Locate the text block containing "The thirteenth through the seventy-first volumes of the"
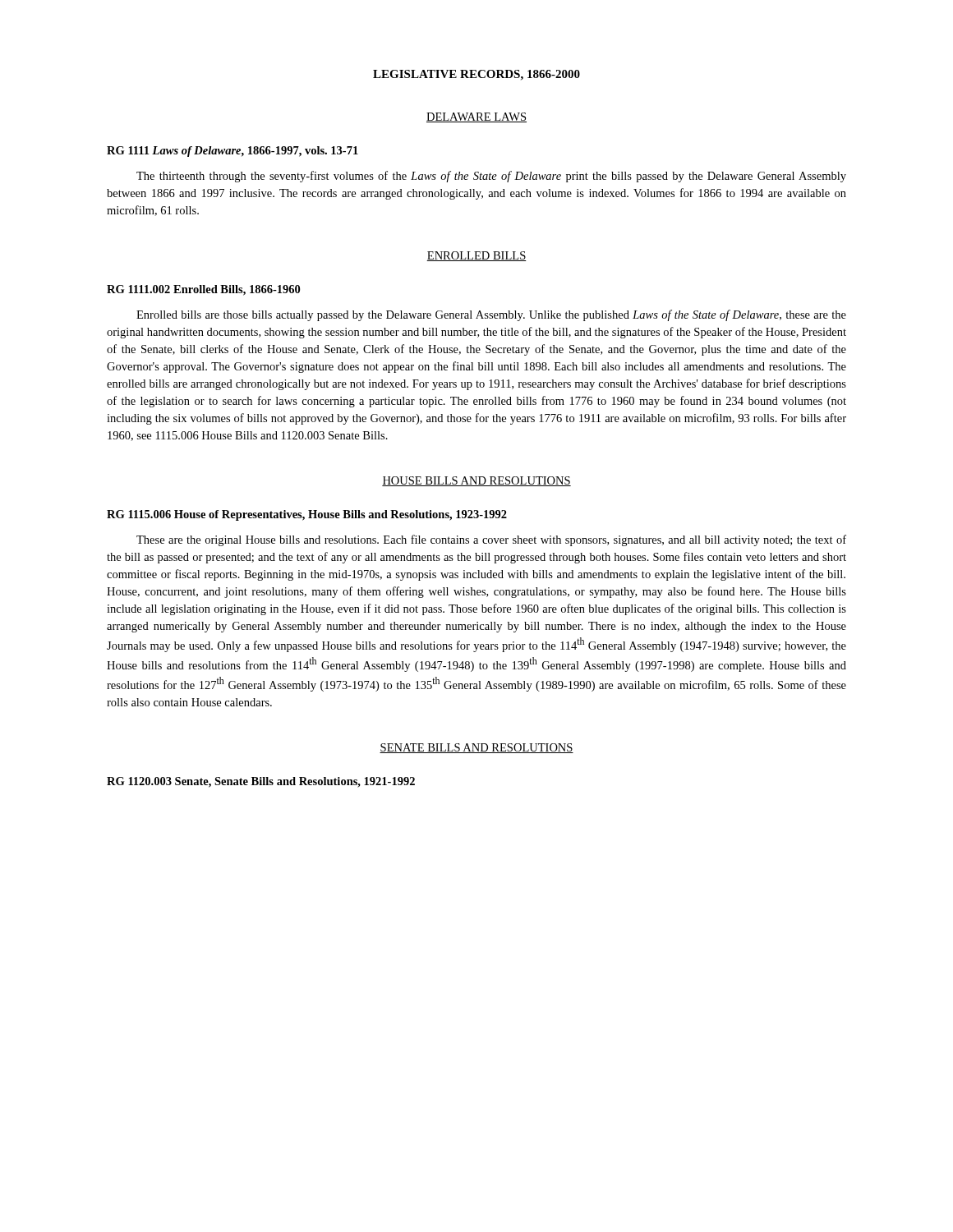Screen dimensions: 1232x953 point(476,193)
